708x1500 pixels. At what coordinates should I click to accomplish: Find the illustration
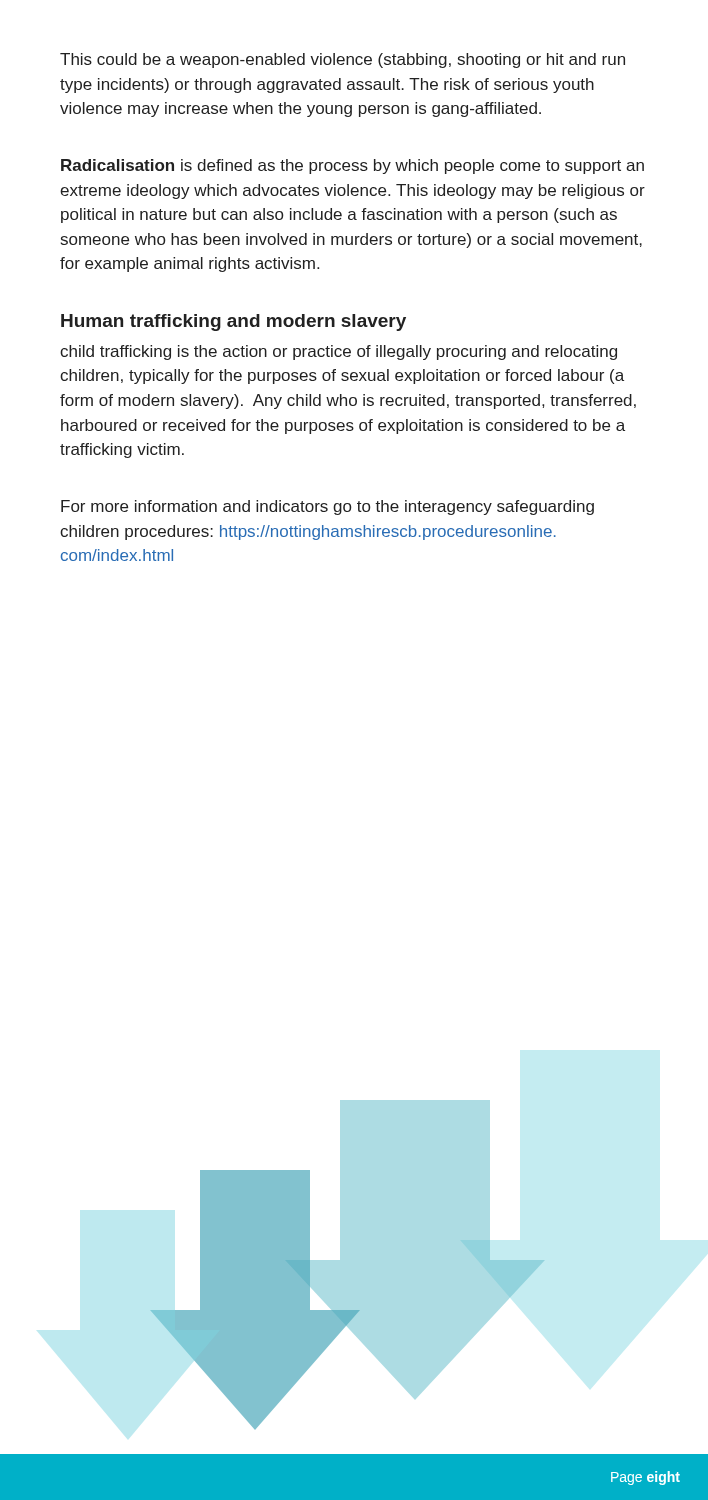tap(354, 1225)
